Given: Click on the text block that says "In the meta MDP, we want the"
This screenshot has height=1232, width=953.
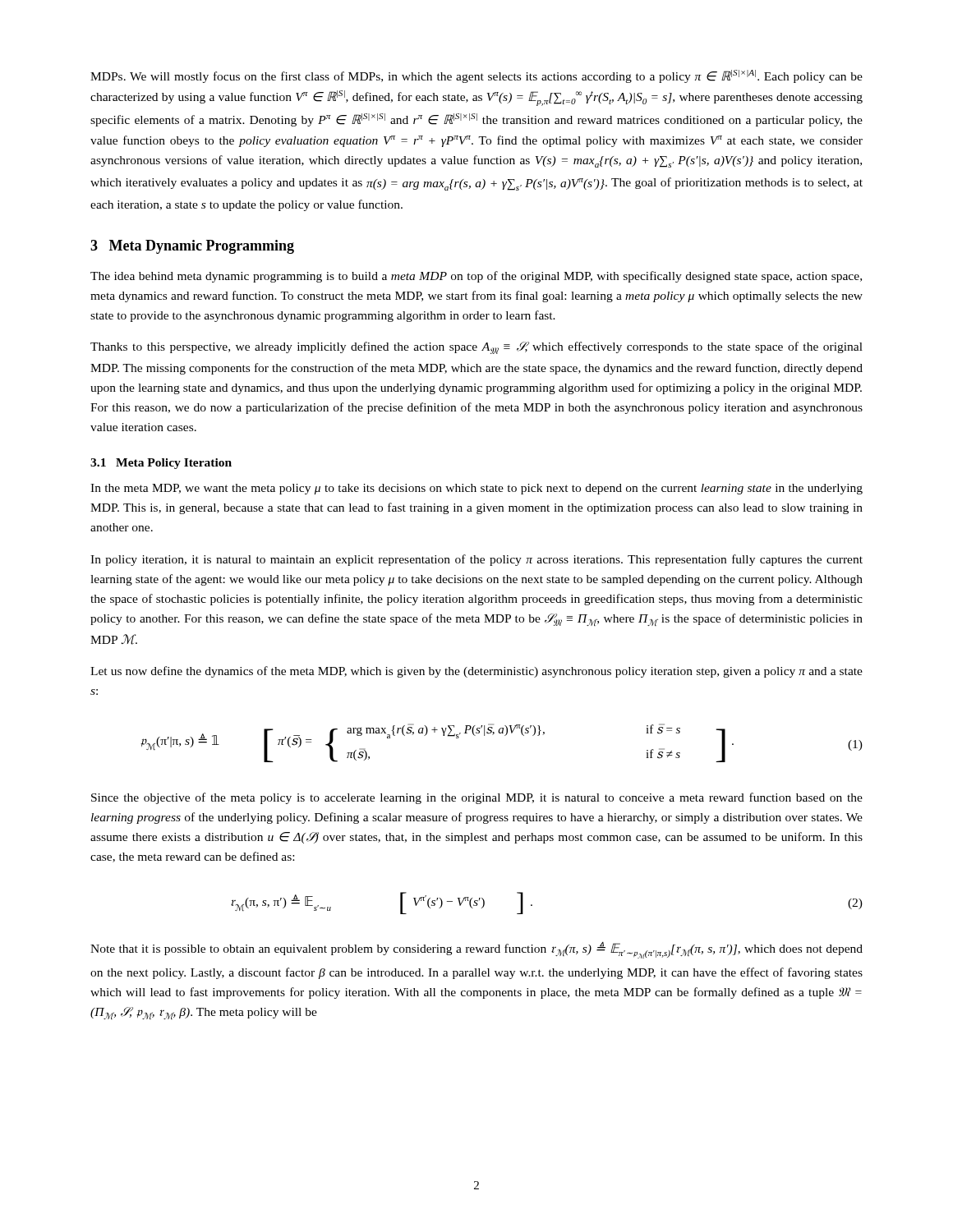Looking at the screenshot, I should point(476,508).
